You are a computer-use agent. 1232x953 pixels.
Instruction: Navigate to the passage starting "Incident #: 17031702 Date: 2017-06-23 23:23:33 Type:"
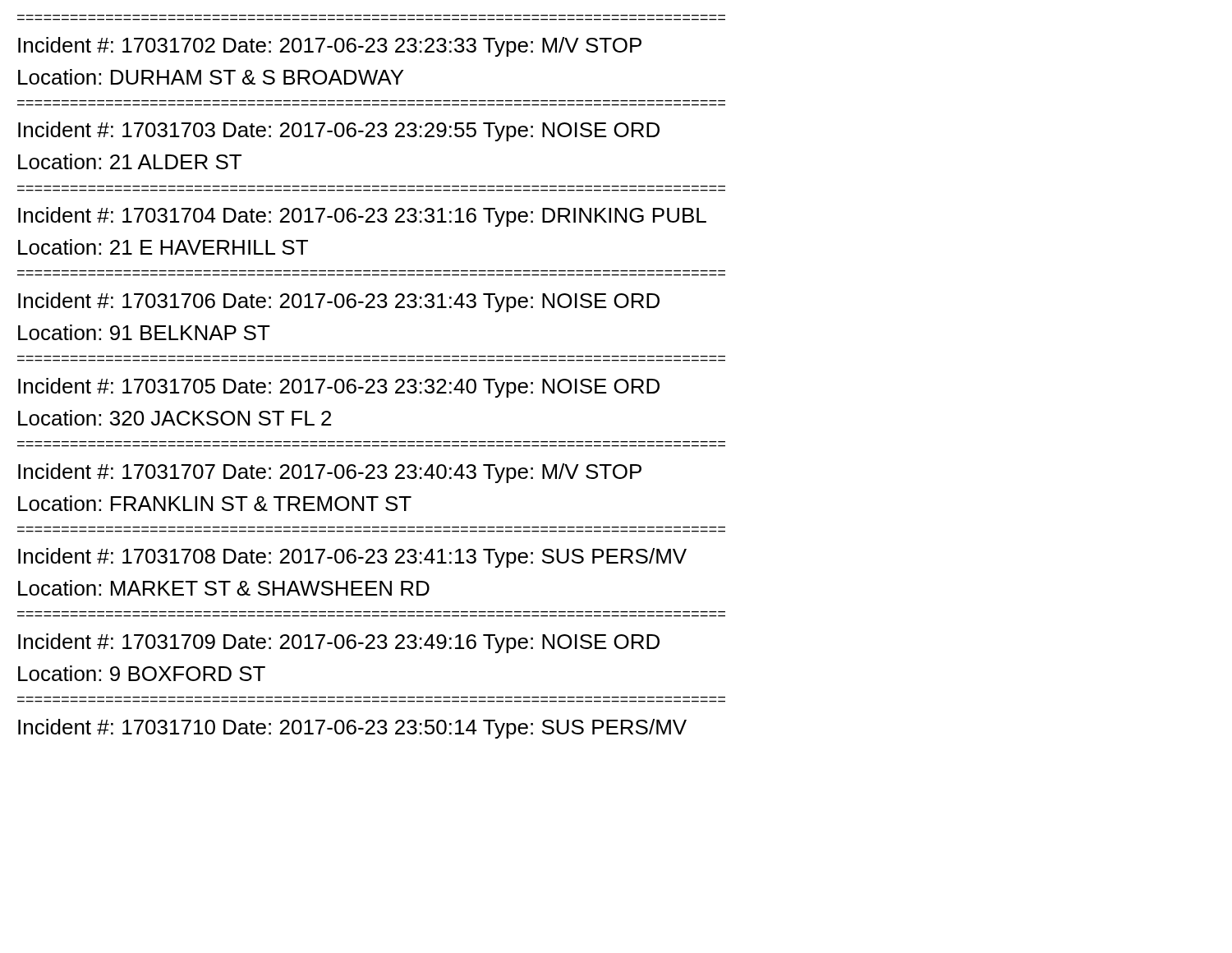616,61
